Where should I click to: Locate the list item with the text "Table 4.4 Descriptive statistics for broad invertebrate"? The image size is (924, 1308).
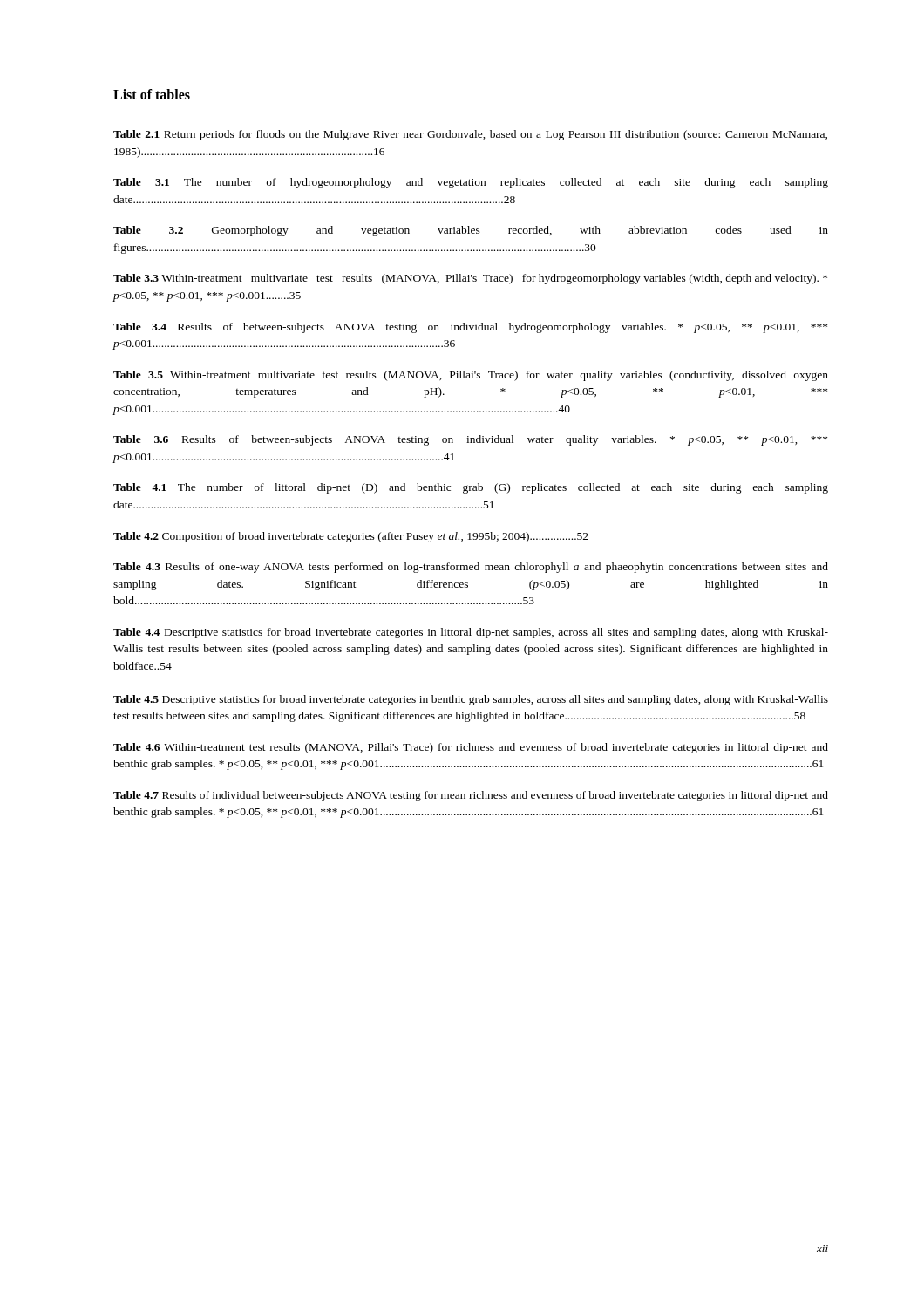click(x=471, y=649)
